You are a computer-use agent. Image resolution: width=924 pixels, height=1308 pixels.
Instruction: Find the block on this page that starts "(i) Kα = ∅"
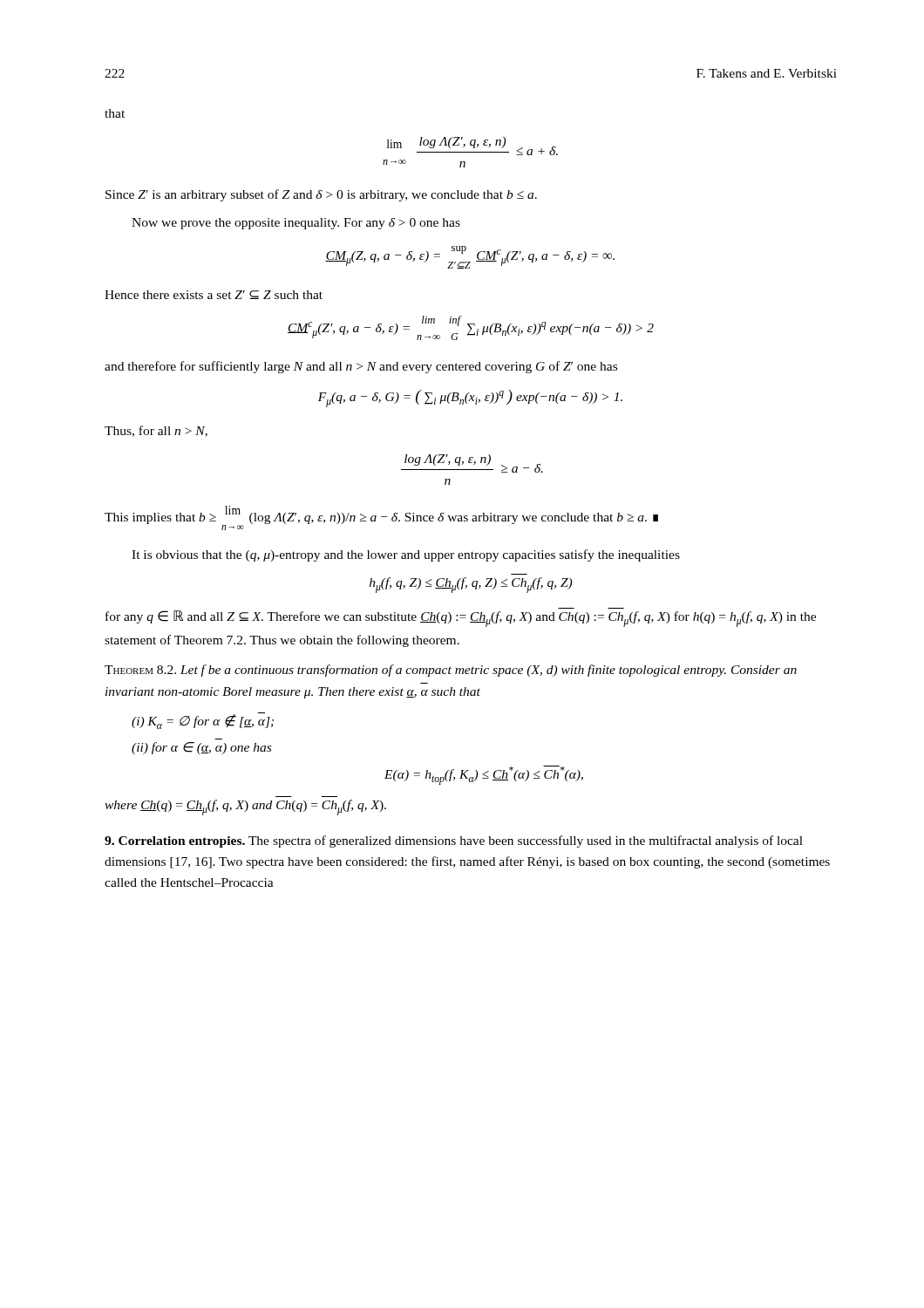click(x=203, y=722)
